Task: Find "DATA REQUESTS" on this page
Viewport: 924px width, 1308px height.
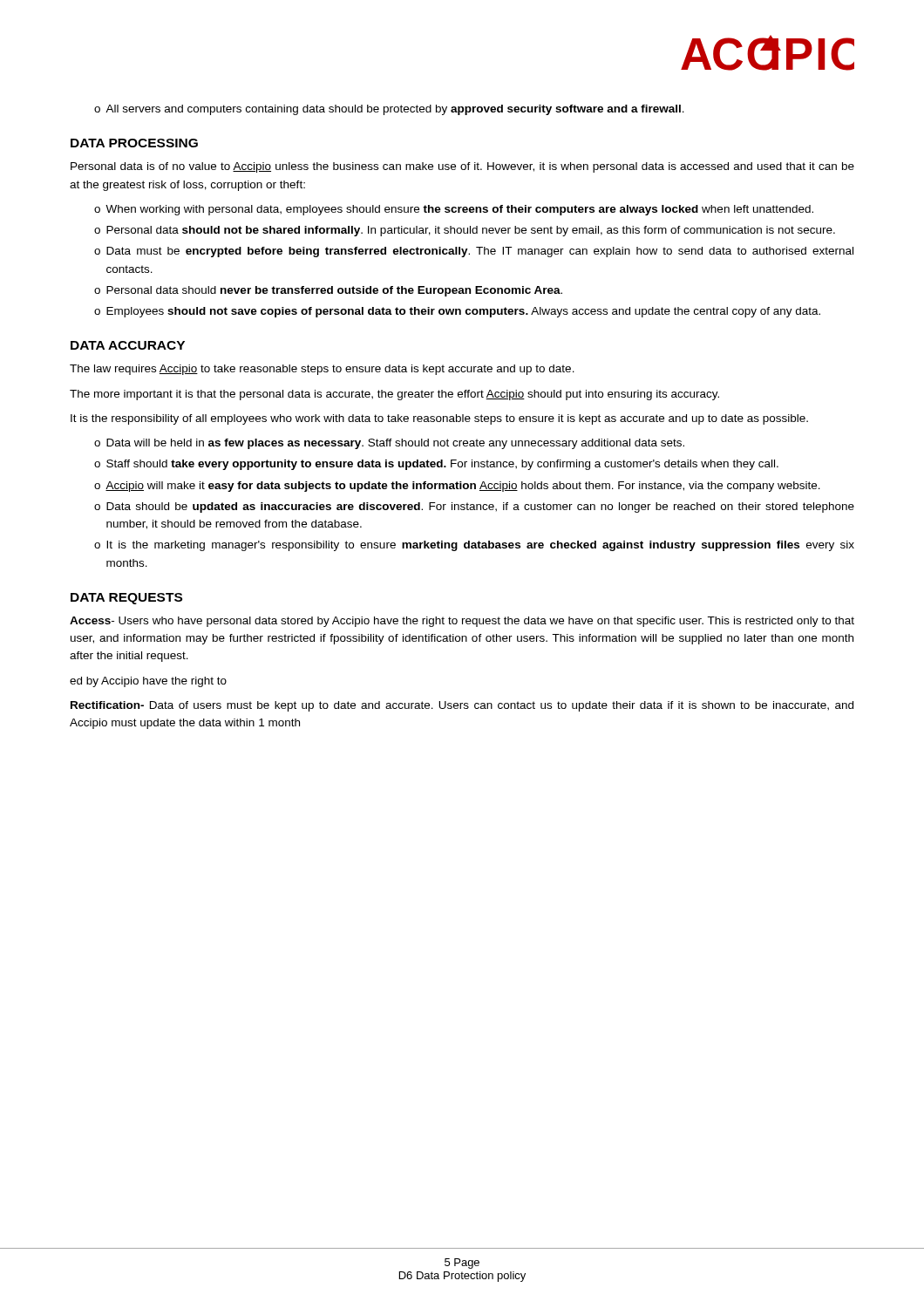Action: pyautogui.click(x=126, y=597)
